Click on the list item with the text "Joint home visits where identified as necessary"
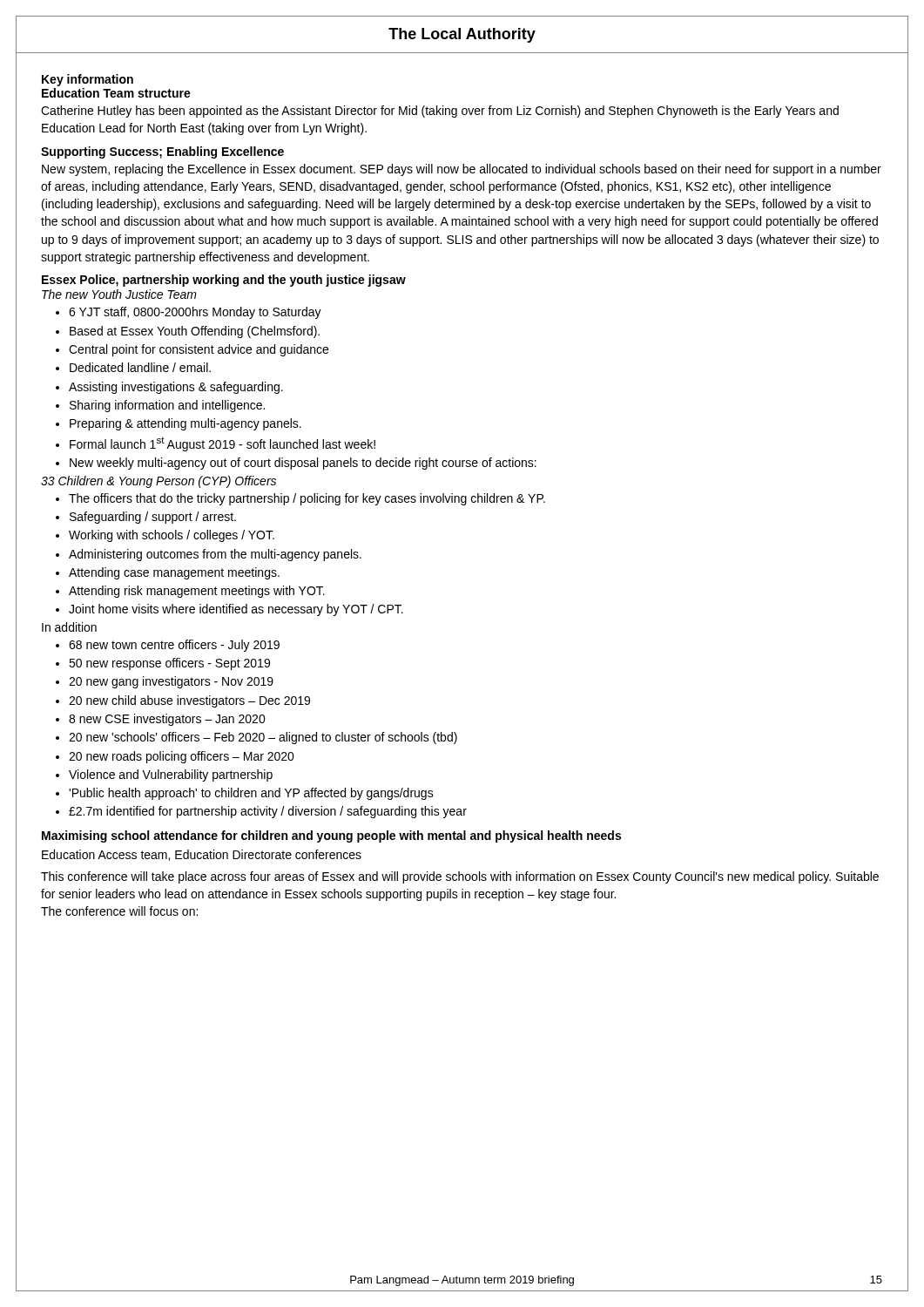The height and width of the screenshot is (1307, 924). click(236, 610)
